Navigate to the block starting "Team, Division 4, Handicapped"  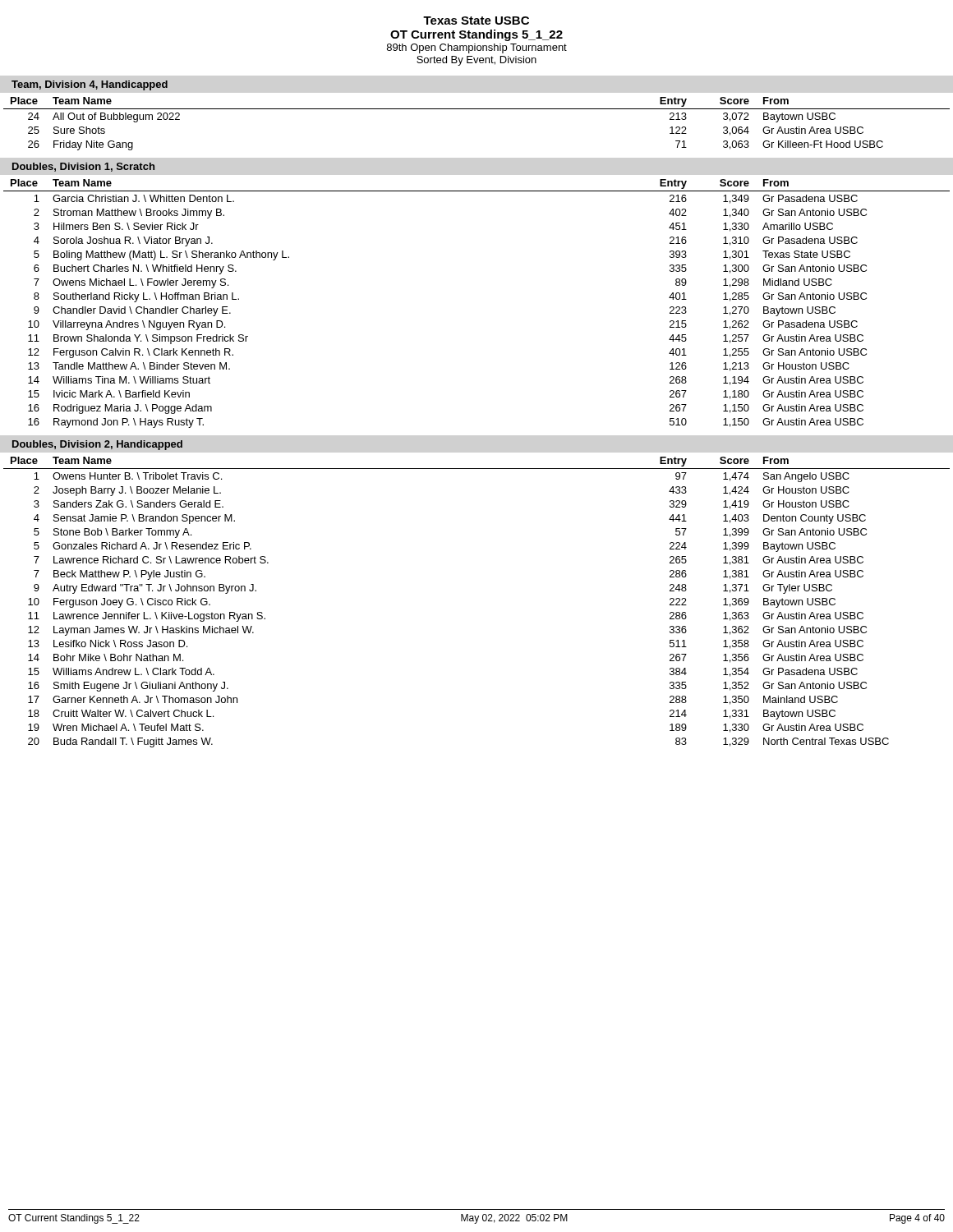click(x=90, y=84)
